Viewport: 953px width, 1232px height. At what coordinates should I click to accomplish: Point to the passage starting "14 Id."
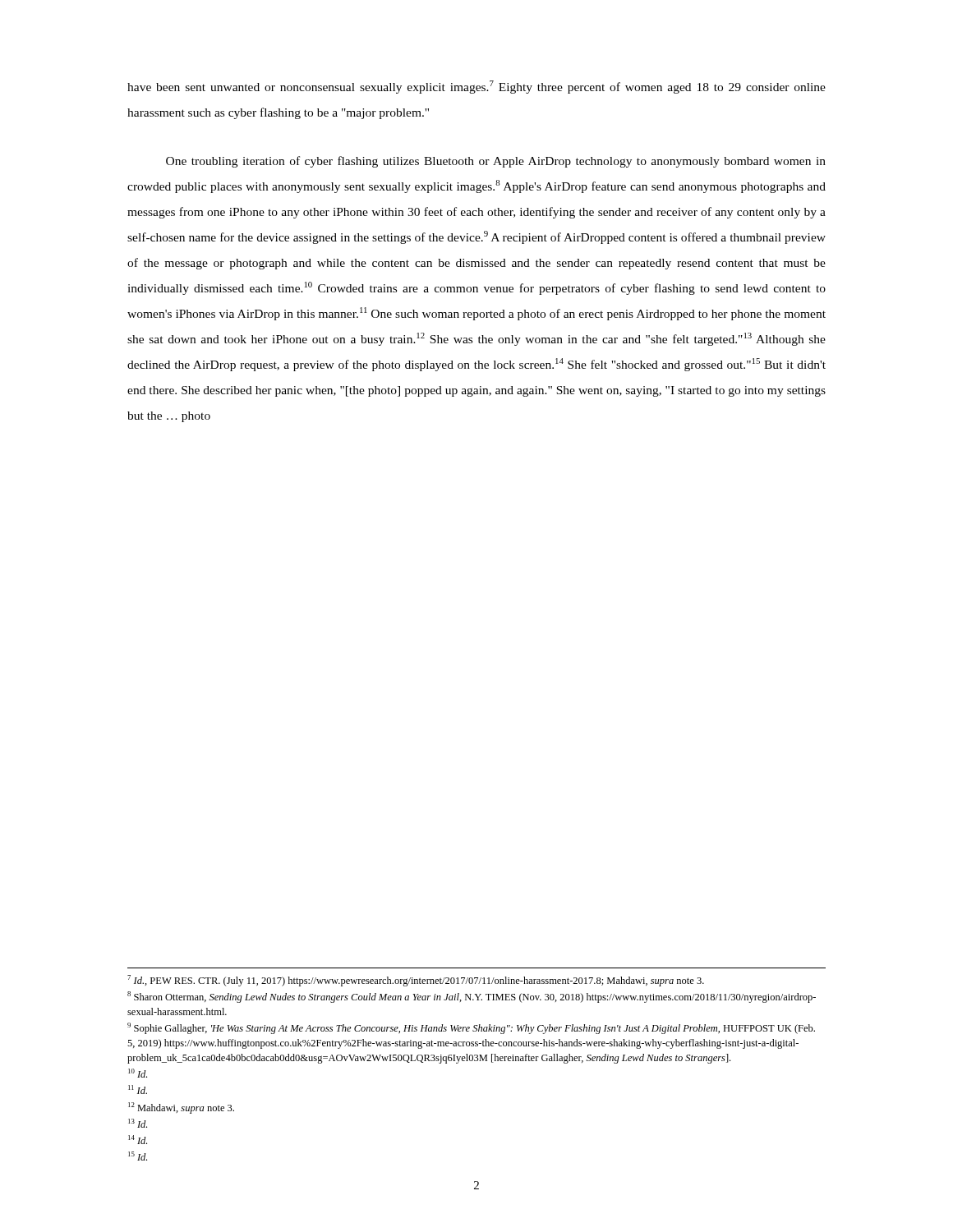[x=138, y=1140]
